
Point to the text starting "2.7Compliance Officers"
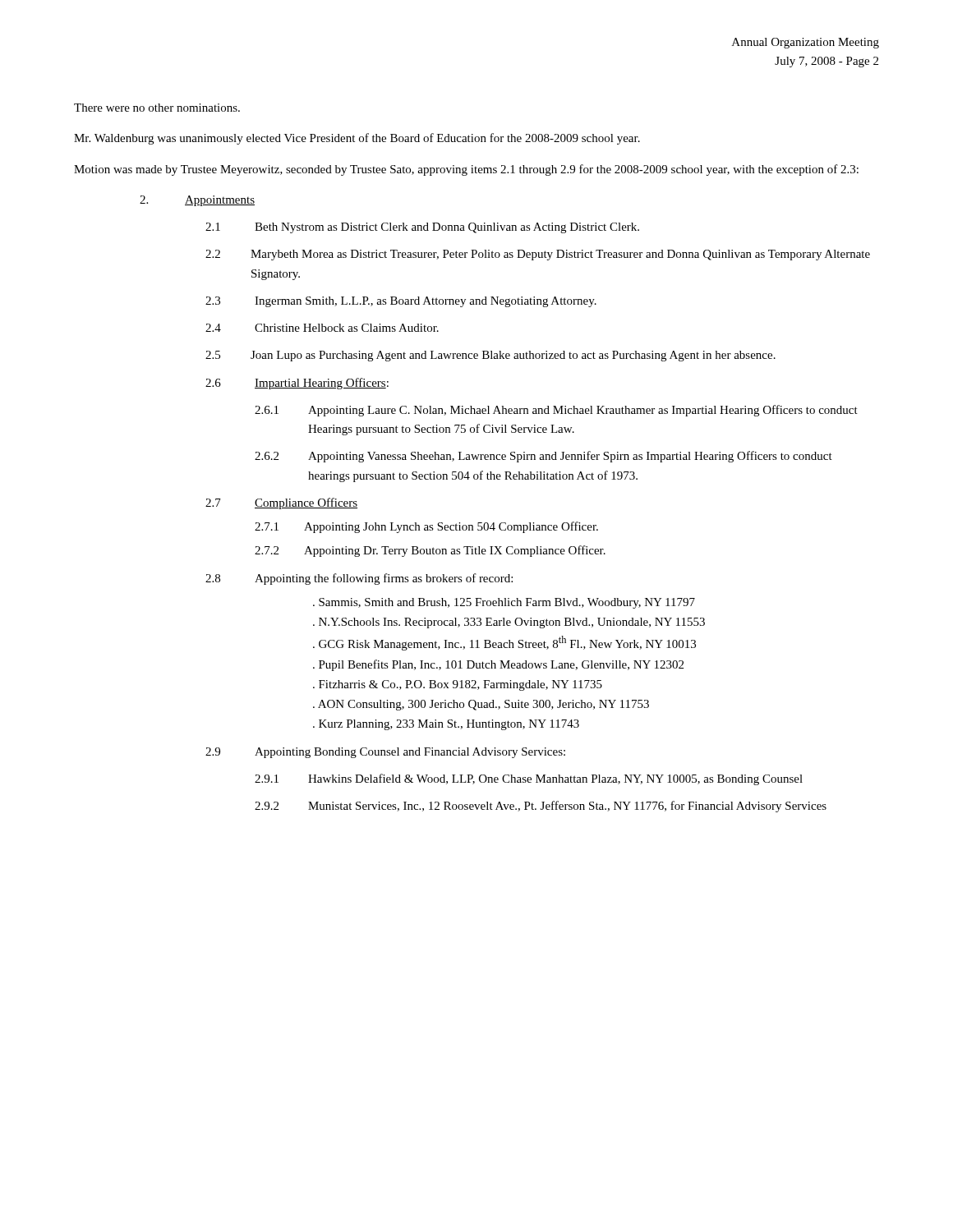pos(281,503)
